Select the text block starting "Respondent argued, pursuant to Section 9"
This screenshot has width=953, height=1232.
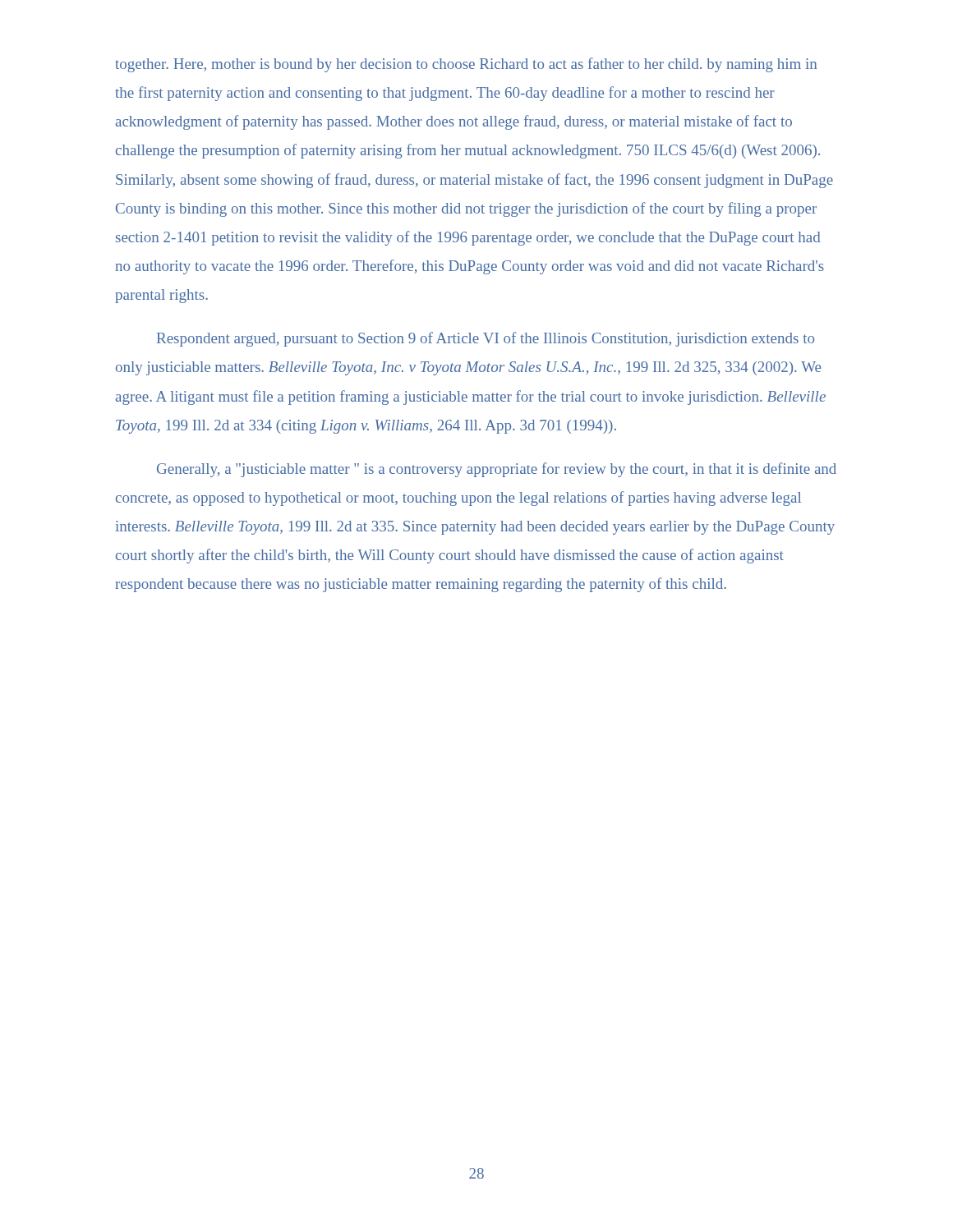tap(476, 382)
